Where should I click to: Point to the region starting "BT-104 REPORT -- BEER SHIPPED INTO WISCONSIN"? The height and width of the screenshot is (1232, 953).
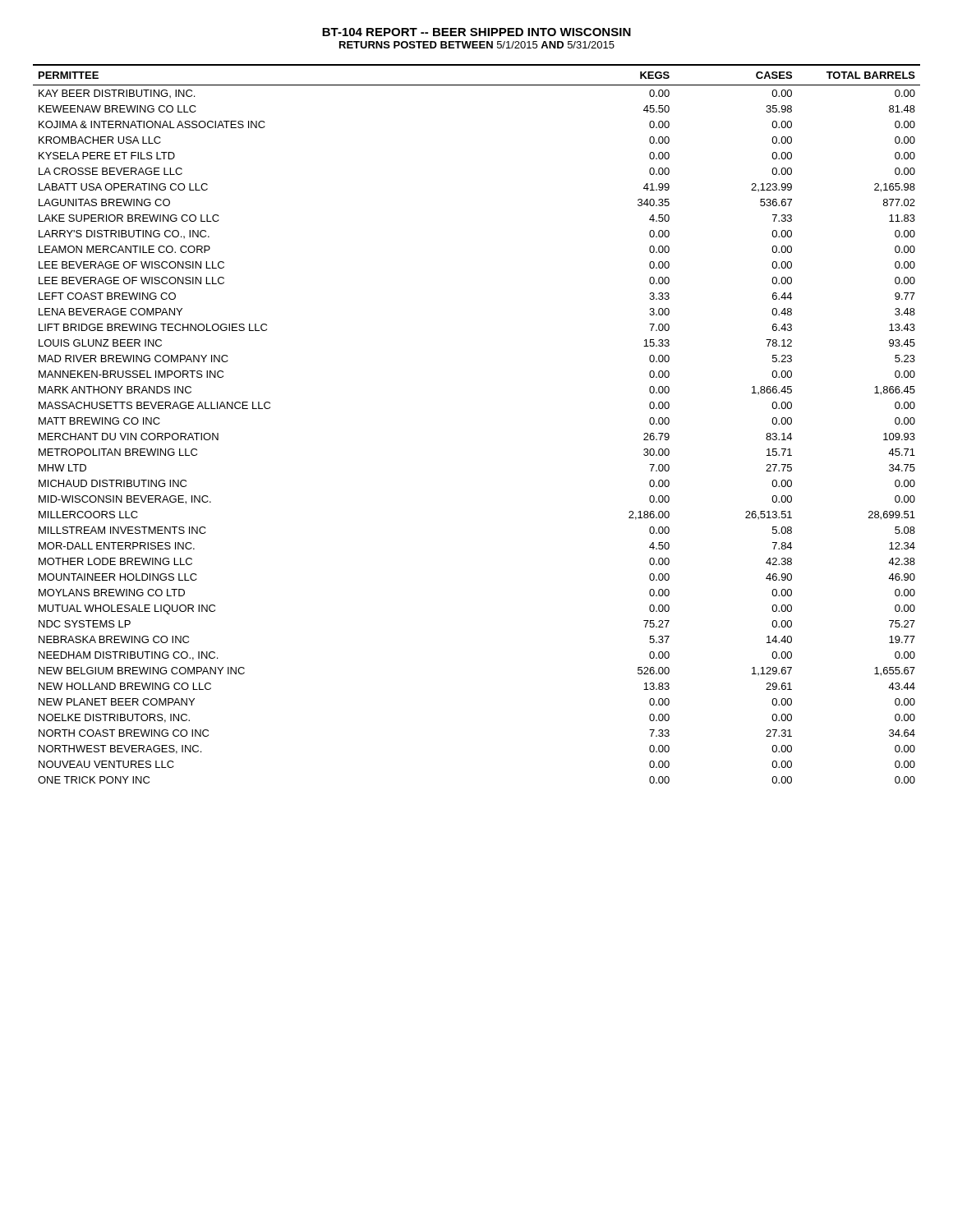(476, 38)
